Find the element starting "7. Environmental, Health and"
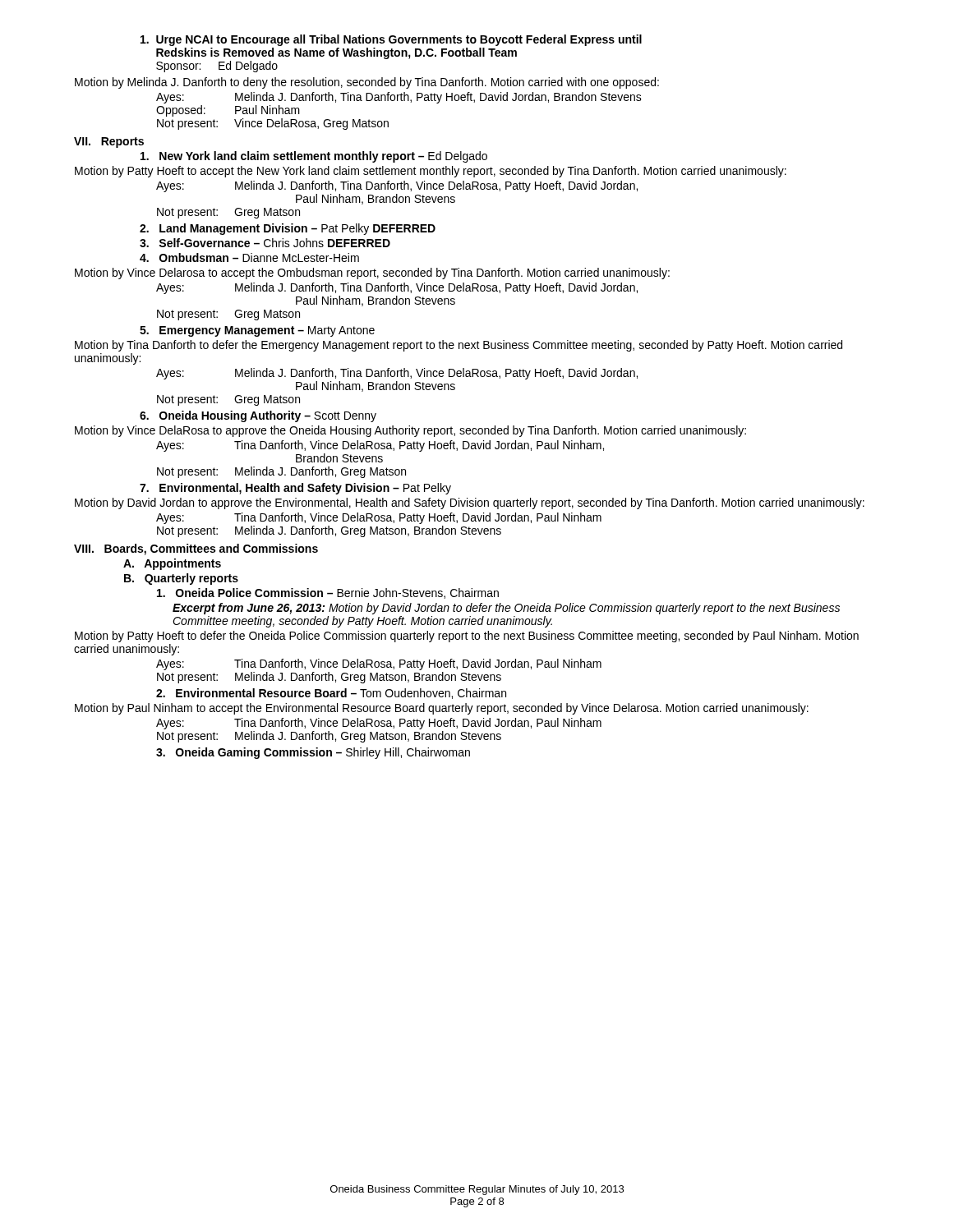954x1232 pixels. pos(295,488)
